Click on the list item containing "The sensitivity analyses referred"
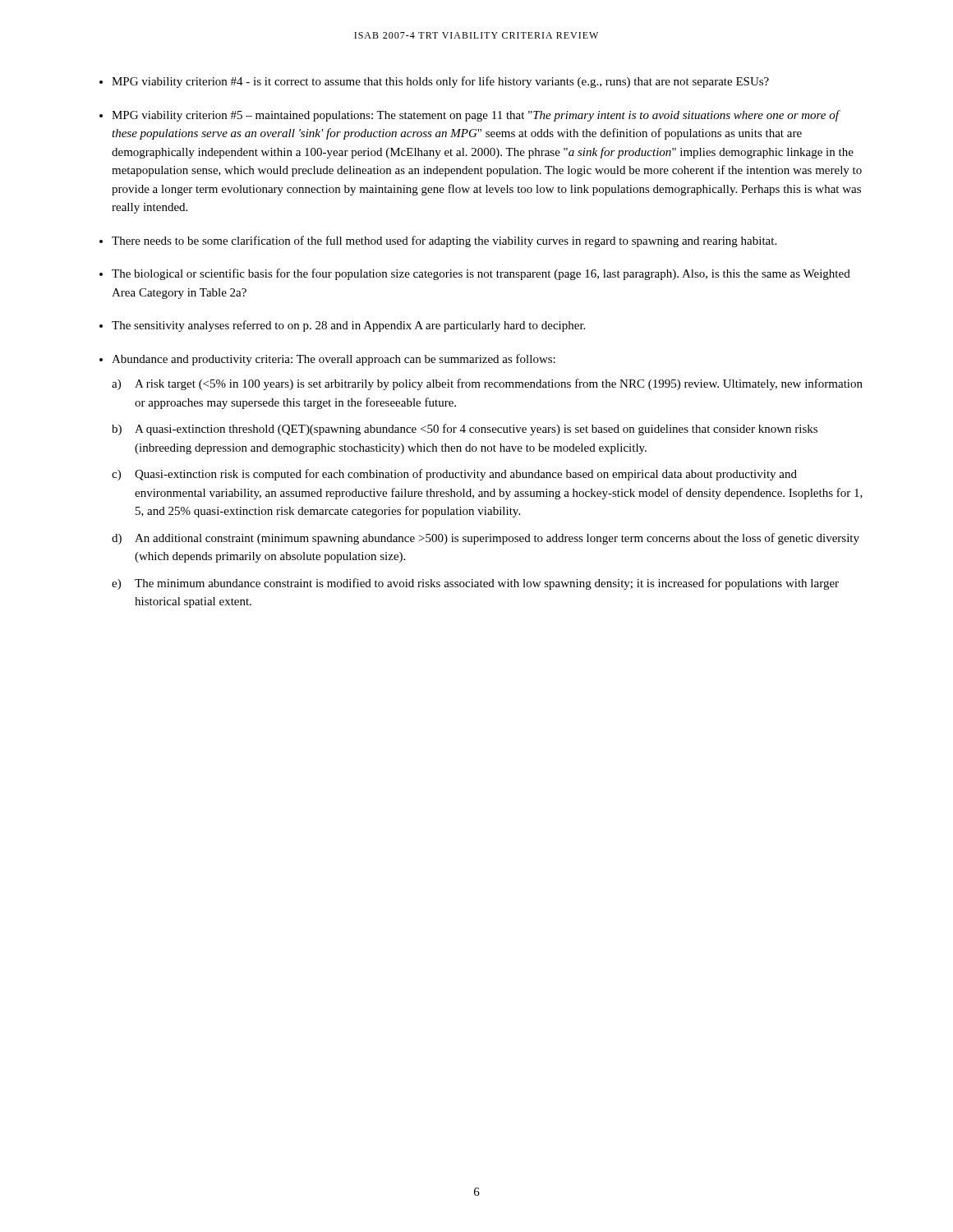 coord(349,325)
